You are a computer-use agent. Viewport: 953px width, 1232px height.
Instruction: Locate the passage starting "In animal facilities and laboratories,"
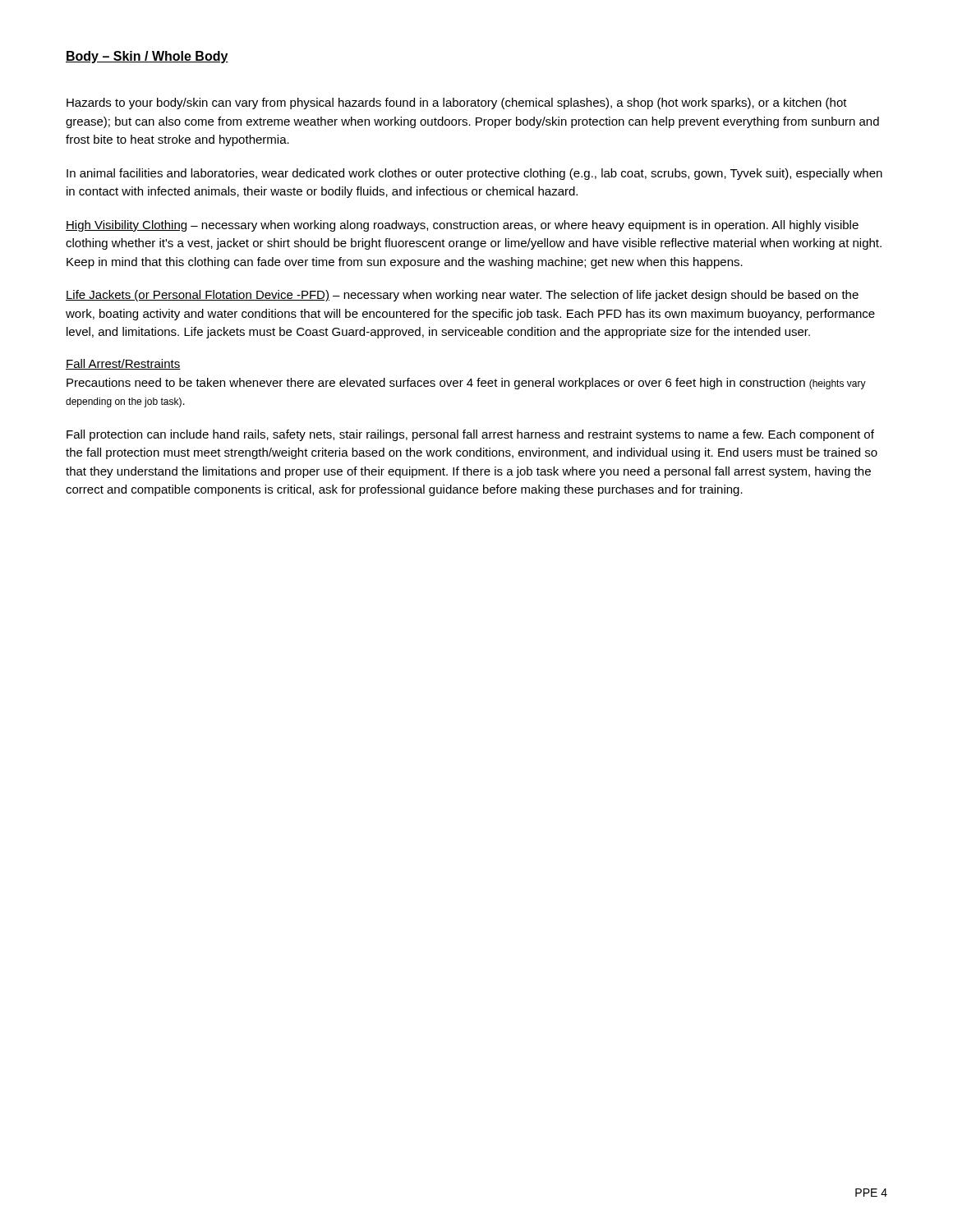[474, 182]
